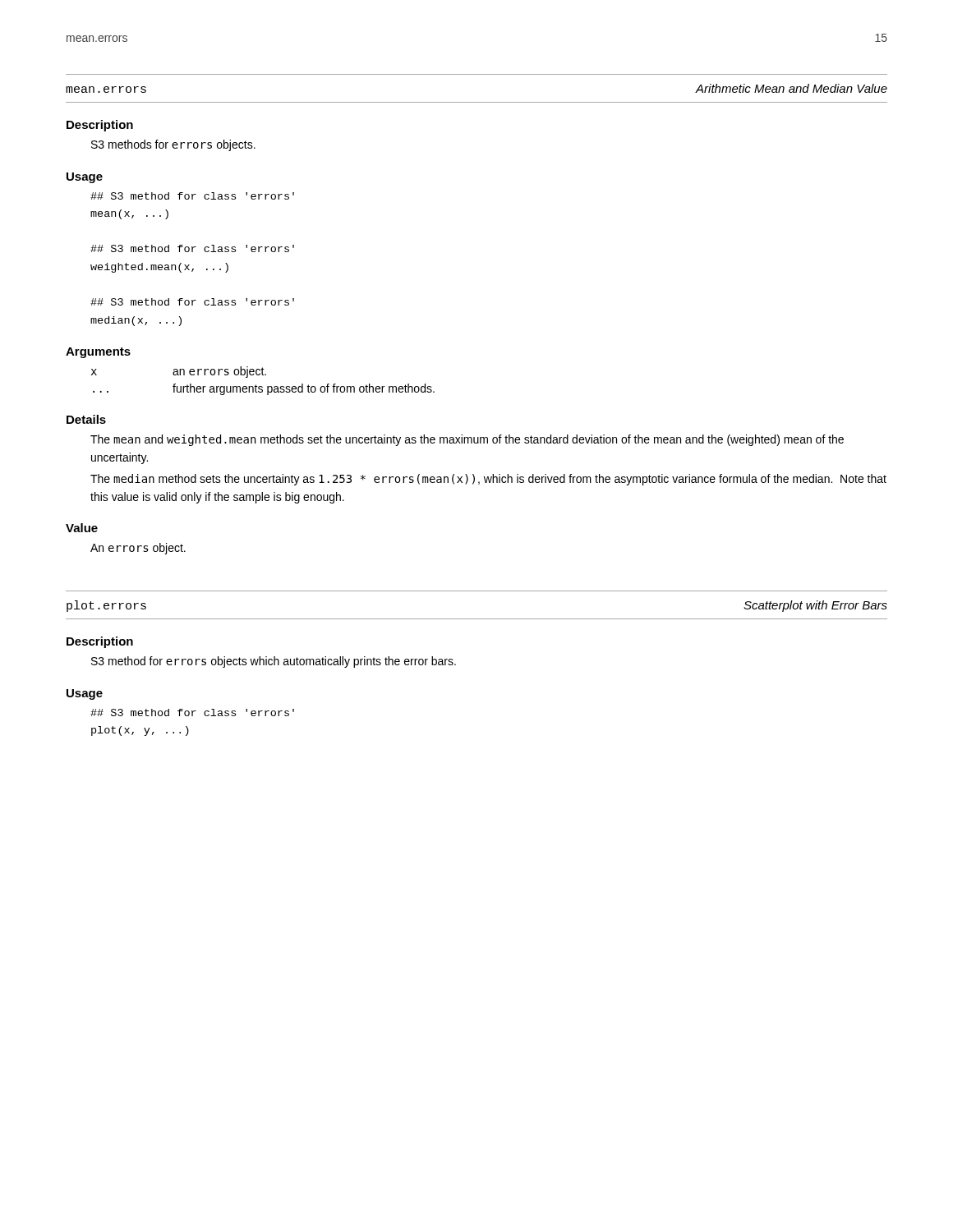Image resolution: width=953 pixels, height=1232 pixels.
Task: Find the text block that reads "S3 method for class 'errors' mean(x,"
Action: click(194, 259)
